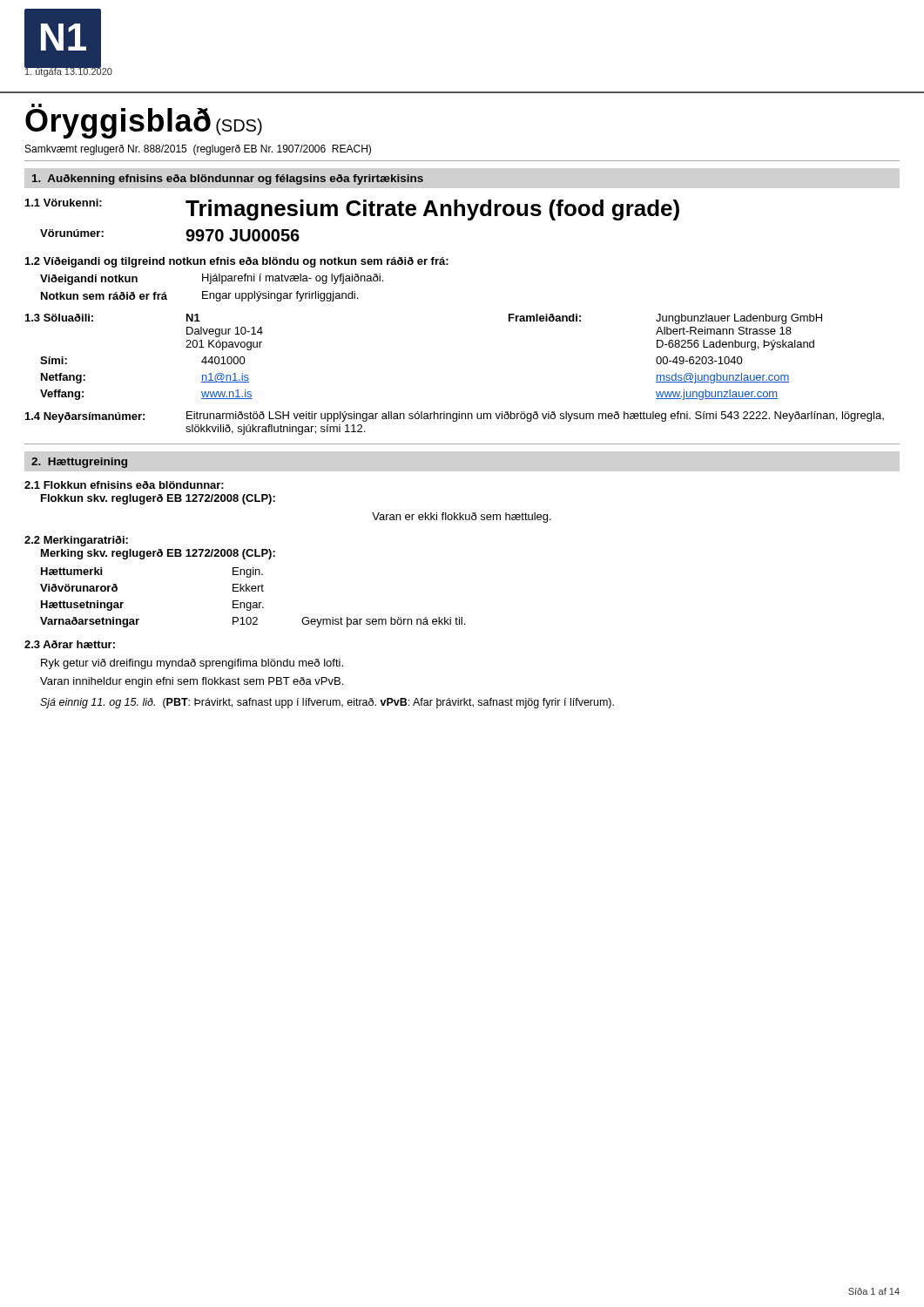The width and height of the screenshot is (924, 1307).
Task: Navigate to the element starting "Öryggisblað (SDS)"
Action: 144,121
